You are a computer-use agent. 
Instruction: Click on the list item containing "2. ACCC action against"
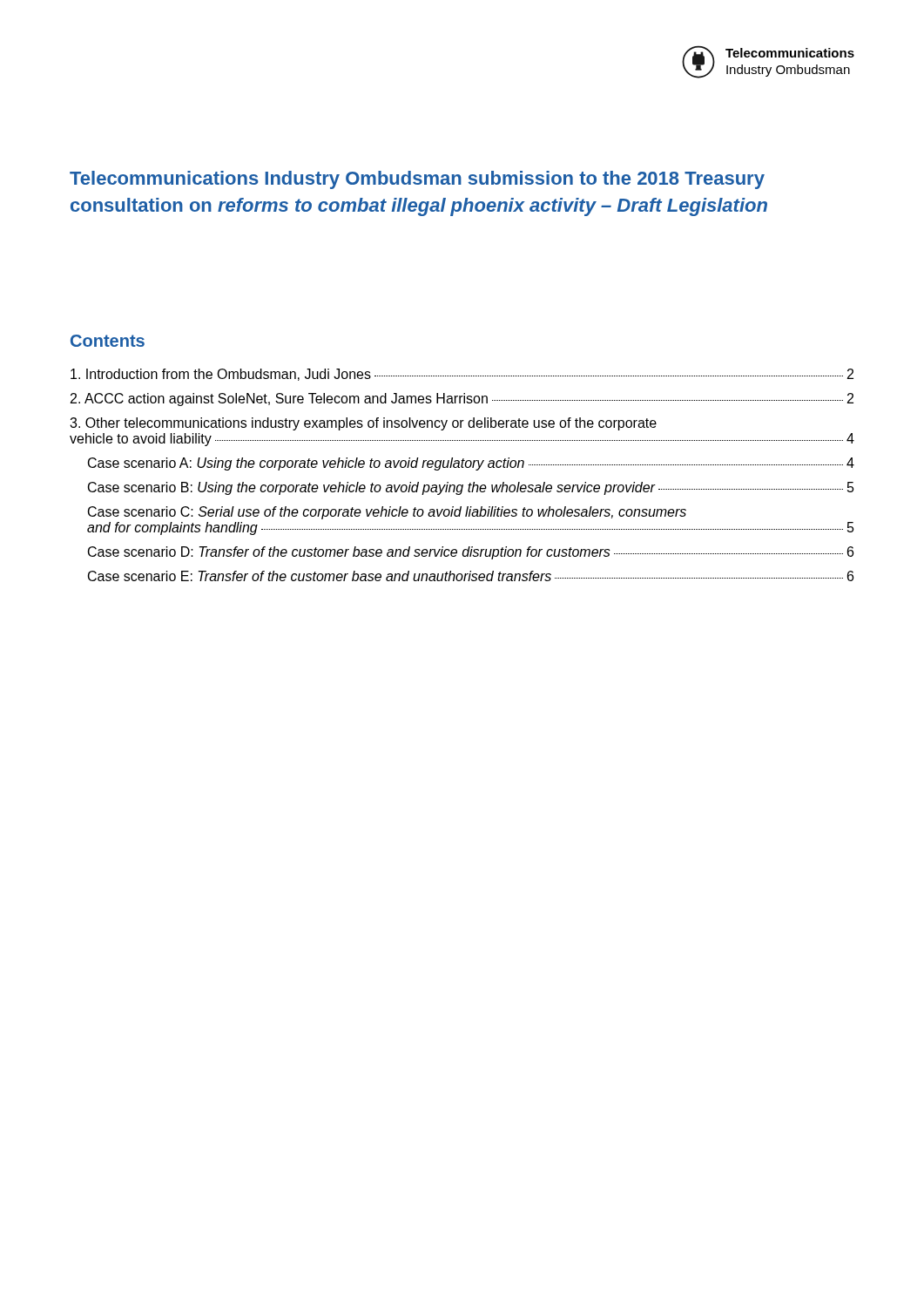(462, 399)
